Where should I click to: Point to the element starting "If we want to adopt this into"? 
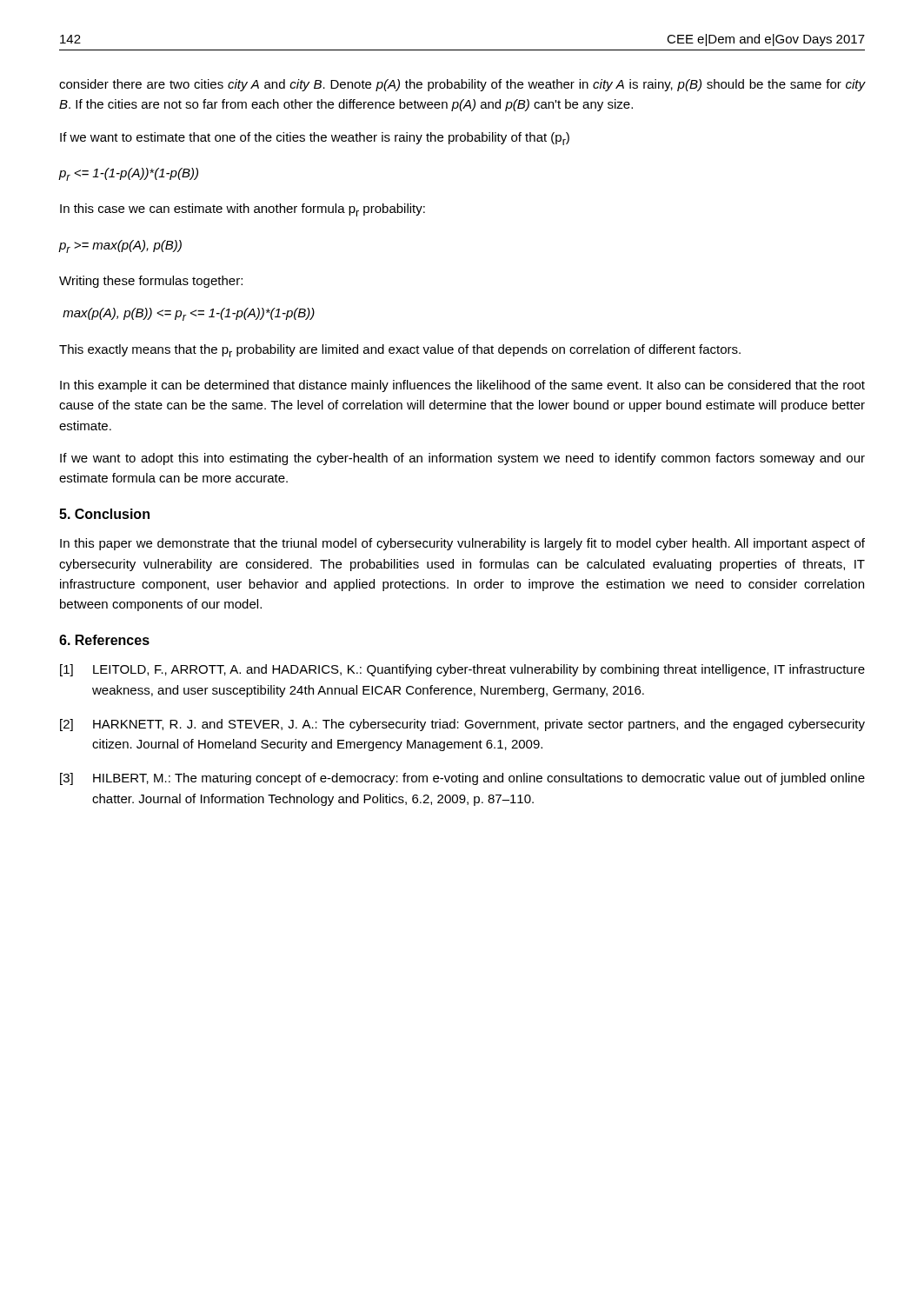462,468
